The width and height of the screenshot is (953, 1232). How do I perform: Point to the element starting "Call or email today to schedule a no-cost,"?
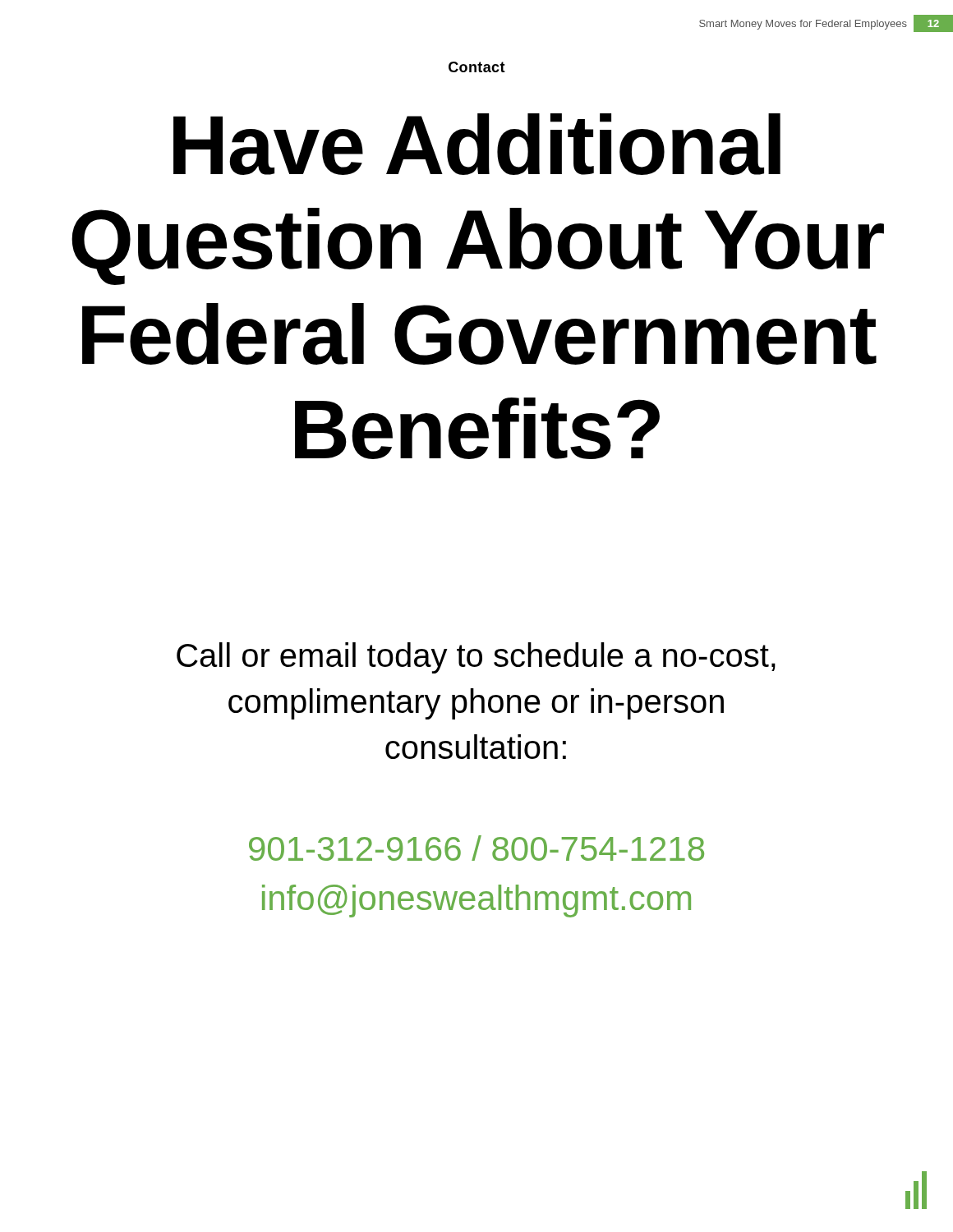[476, 701]
